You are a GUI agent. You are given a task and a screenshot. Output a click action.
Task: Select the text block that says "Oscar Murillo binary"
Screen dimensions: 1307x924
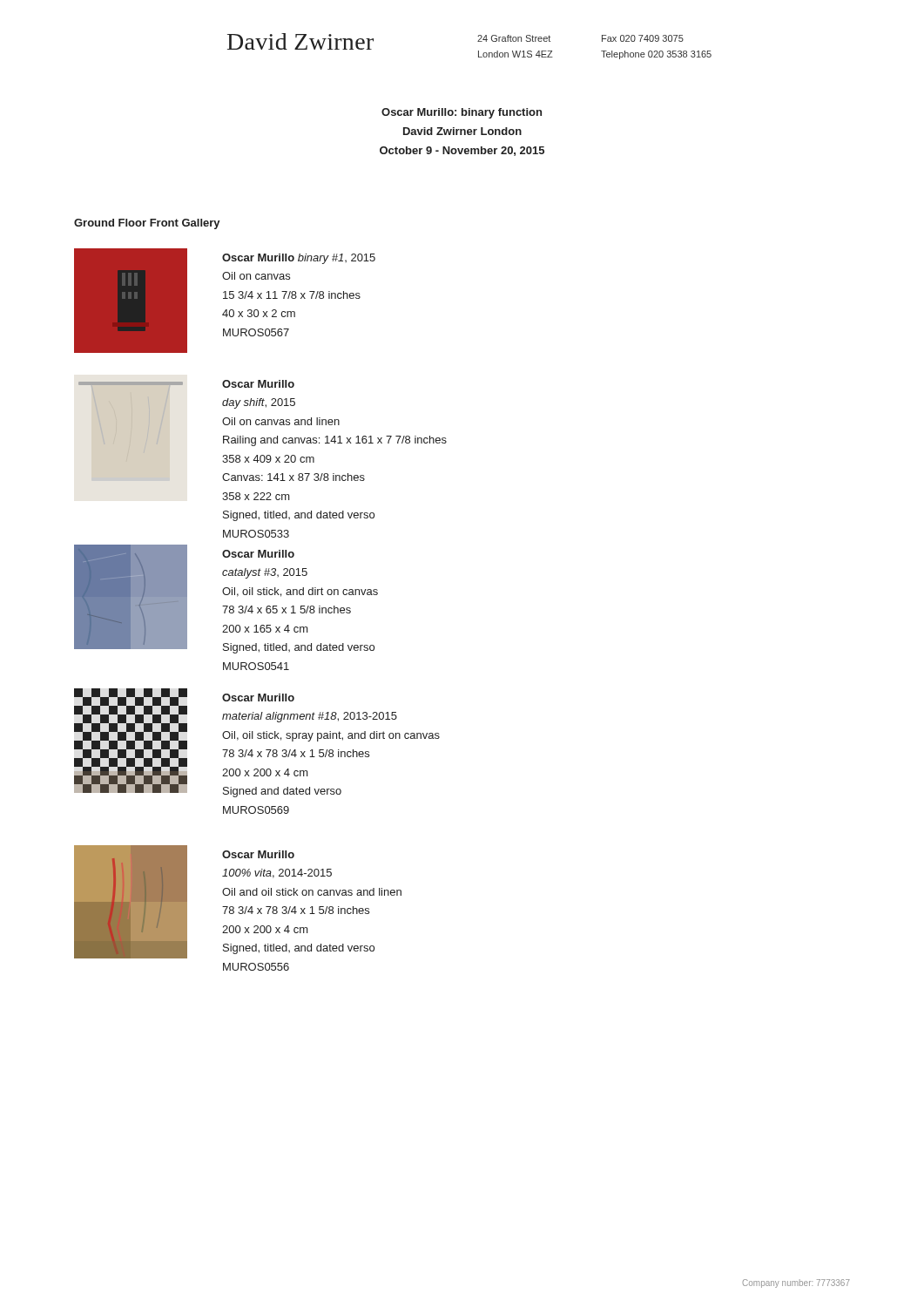(299, 295)
